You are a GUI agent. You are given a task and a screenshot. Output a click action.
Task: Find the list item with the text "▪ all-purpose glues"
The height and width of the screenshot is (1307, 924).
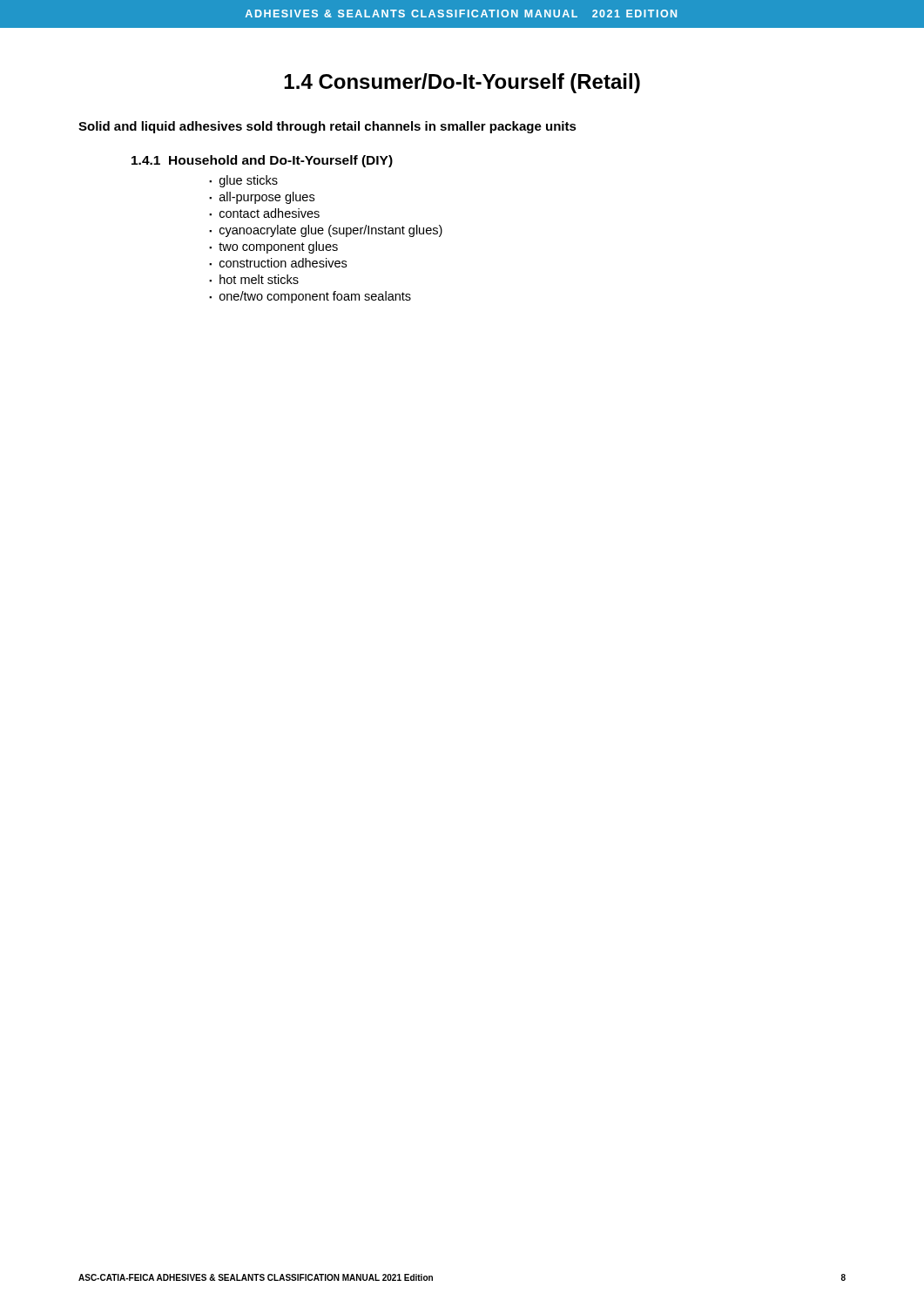click(262, 197)
